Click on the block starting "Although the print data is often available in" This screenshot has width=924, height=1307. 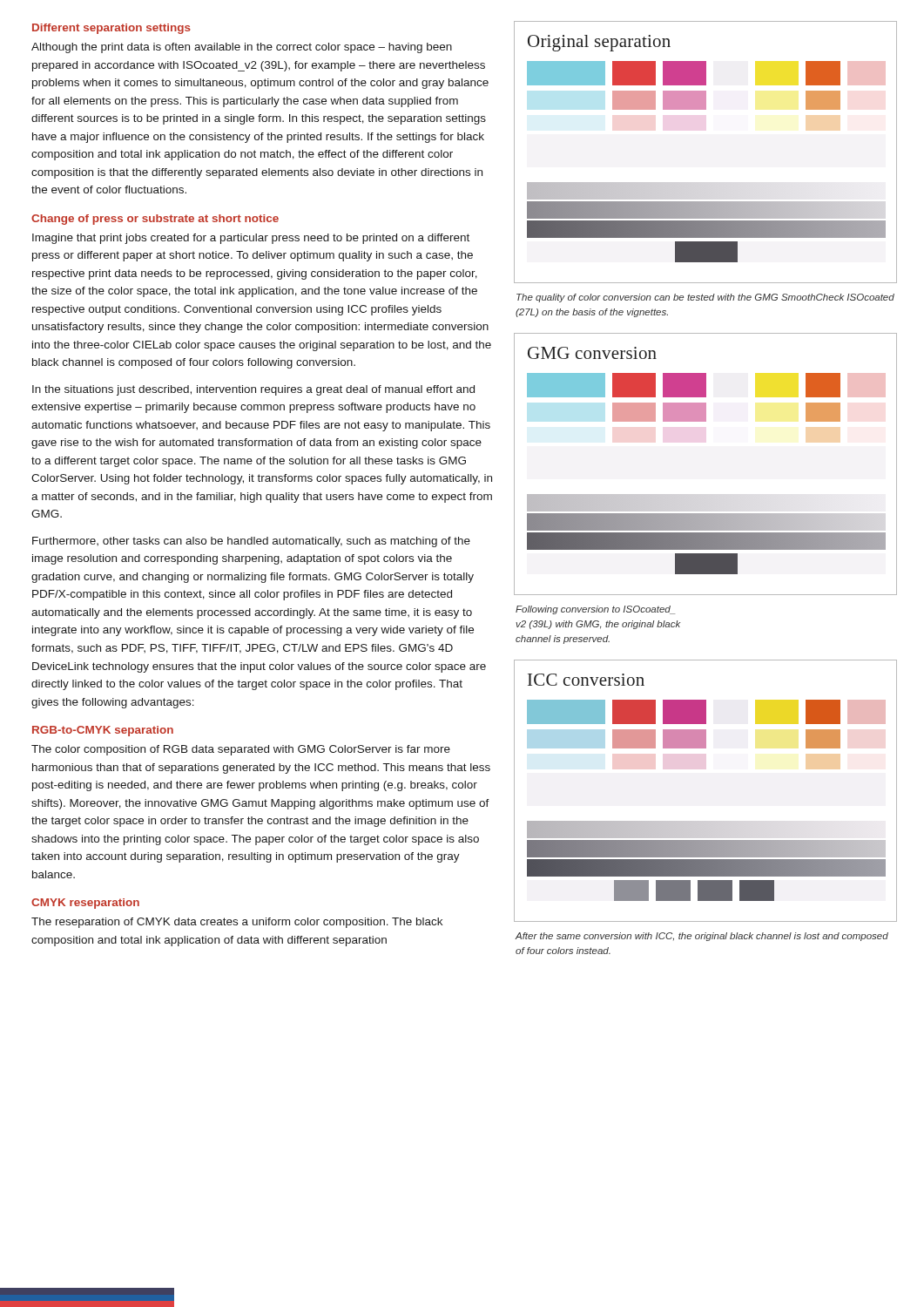point(262,119)
